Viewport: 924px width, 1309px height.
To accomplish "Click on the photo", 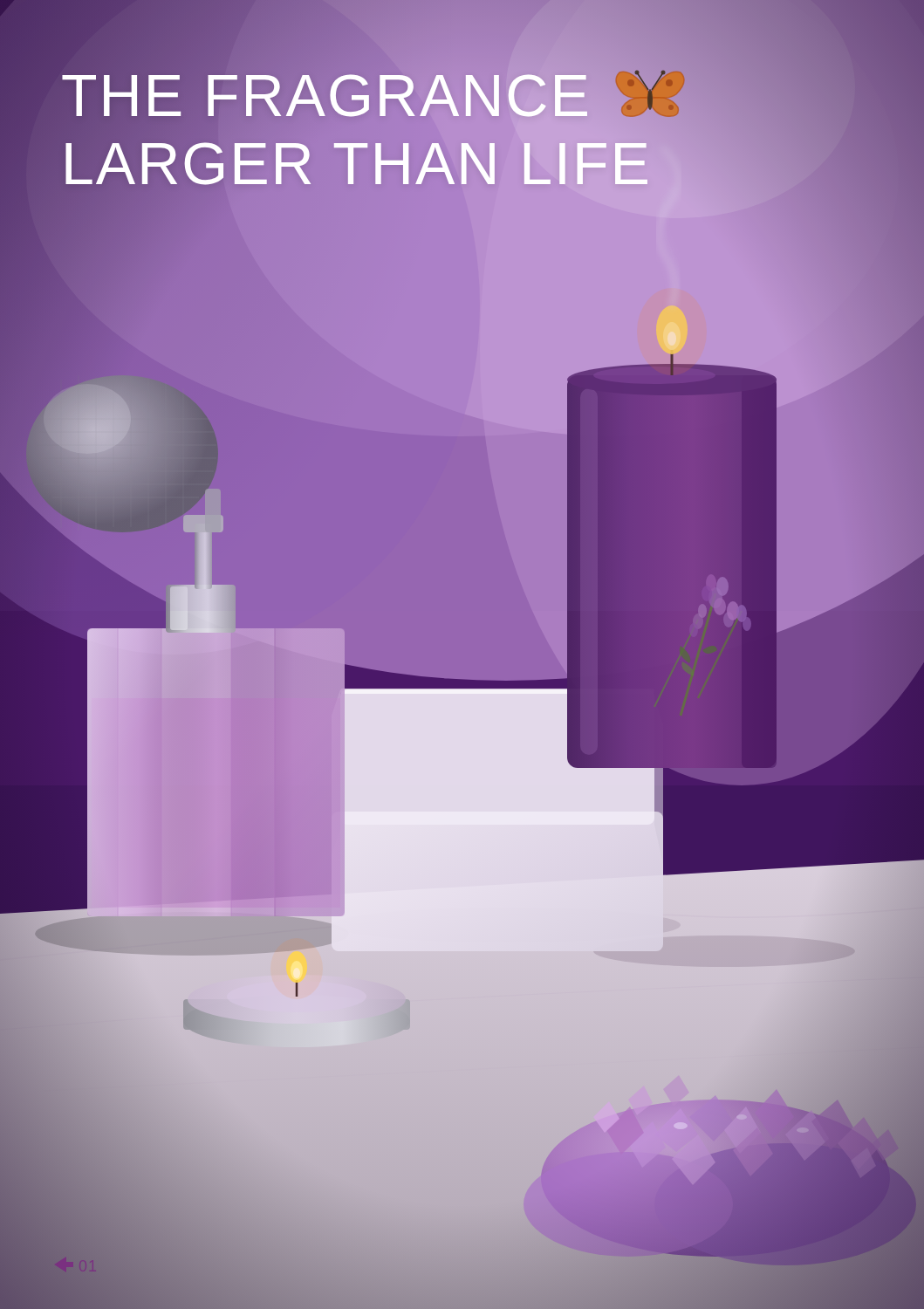I will (x=462, y=654).
